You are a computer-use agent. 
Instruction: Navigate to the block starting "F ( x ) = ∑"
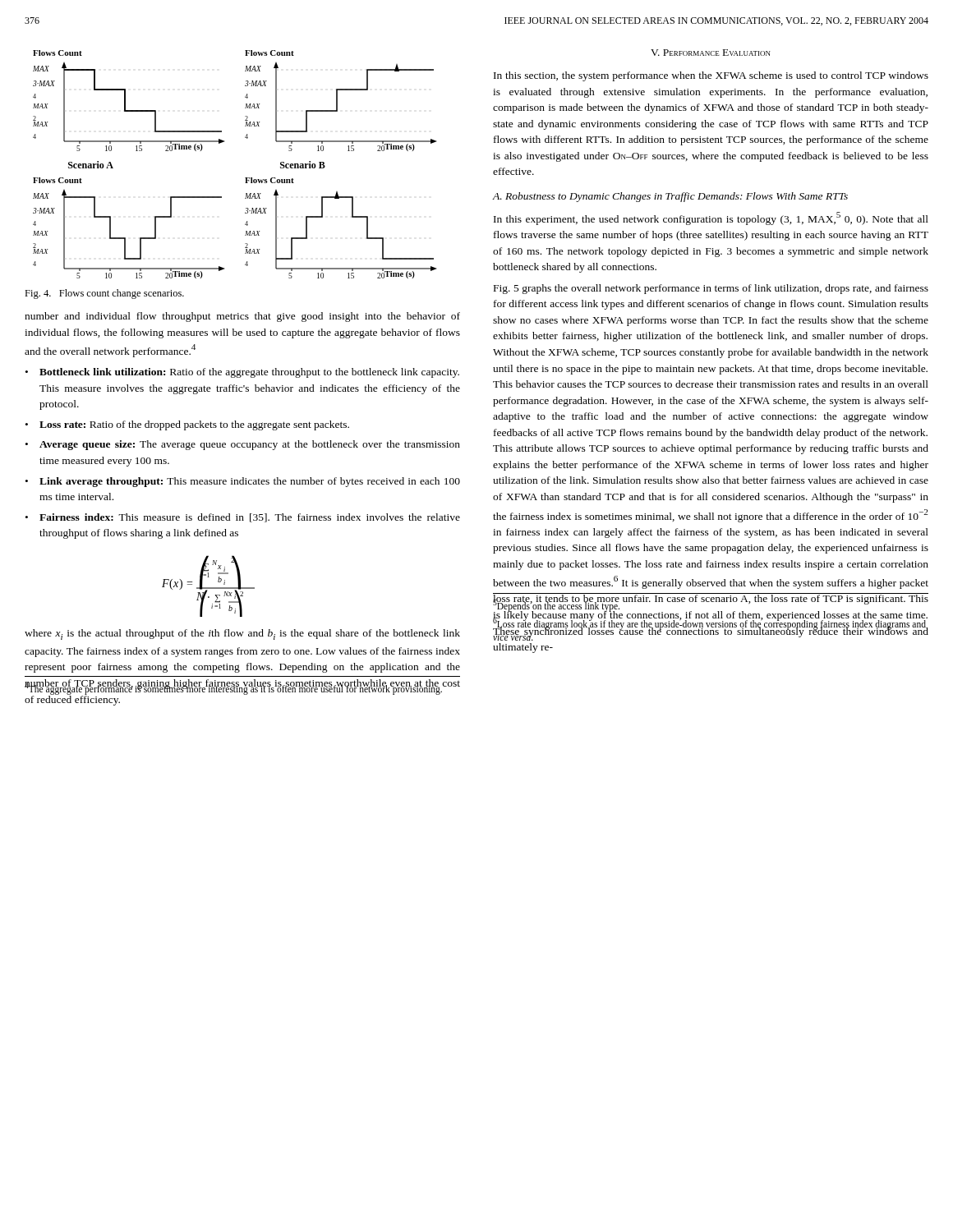[242, 584]
